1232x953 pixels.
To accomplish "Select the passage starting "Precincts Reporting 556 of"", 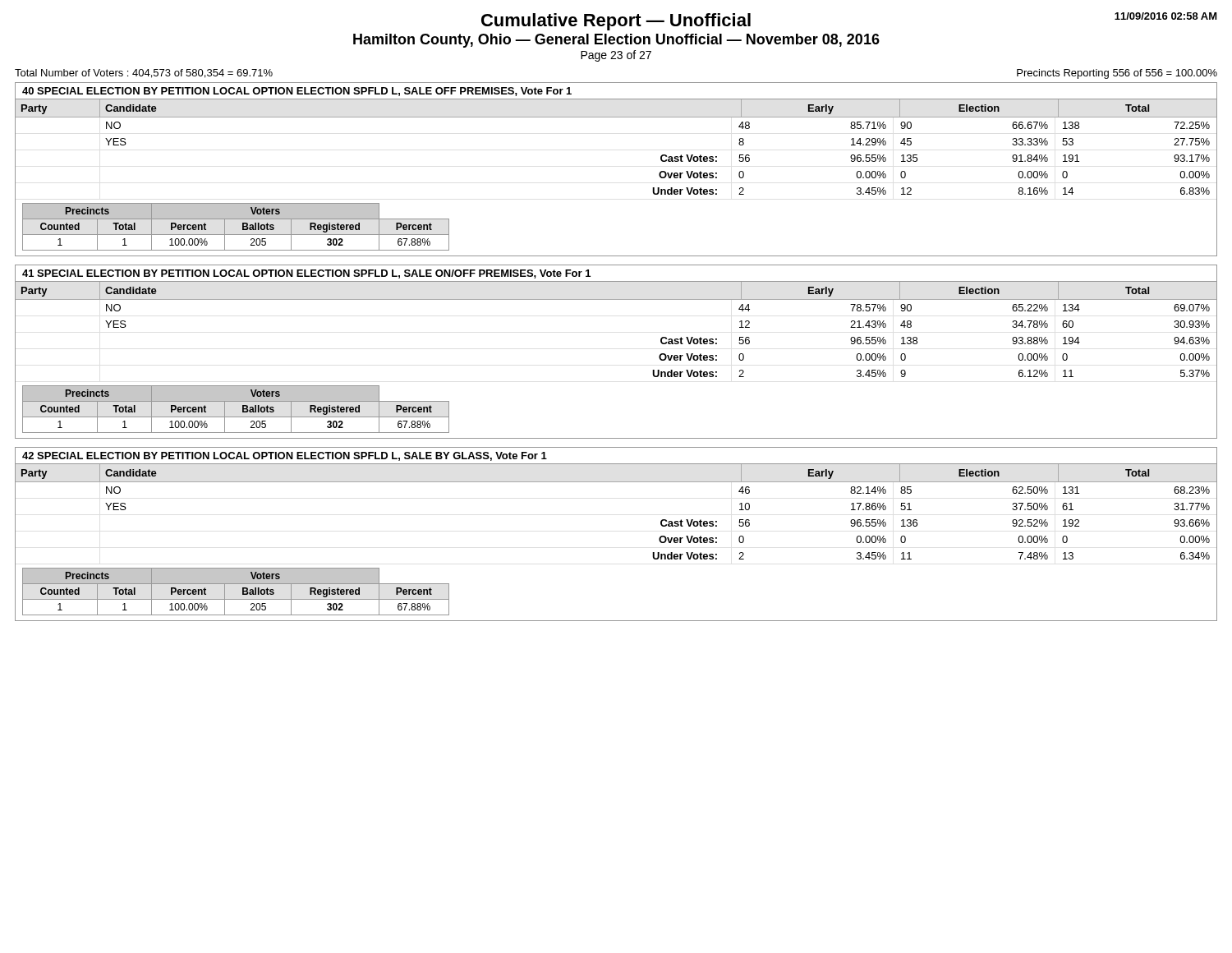I will point(1117,73).
